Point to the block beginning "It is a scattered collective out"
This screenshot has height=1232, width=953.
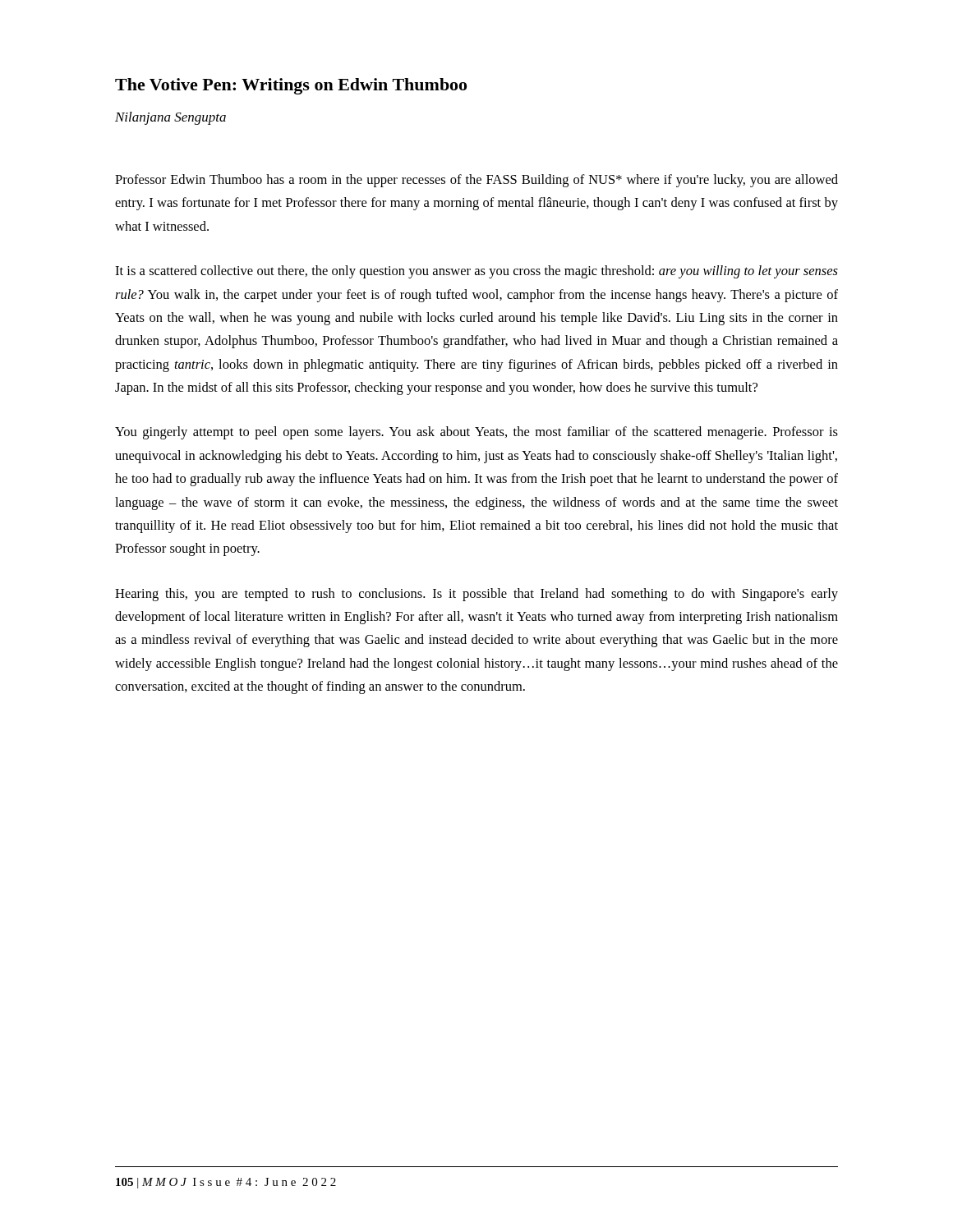(x=476, y=330)
